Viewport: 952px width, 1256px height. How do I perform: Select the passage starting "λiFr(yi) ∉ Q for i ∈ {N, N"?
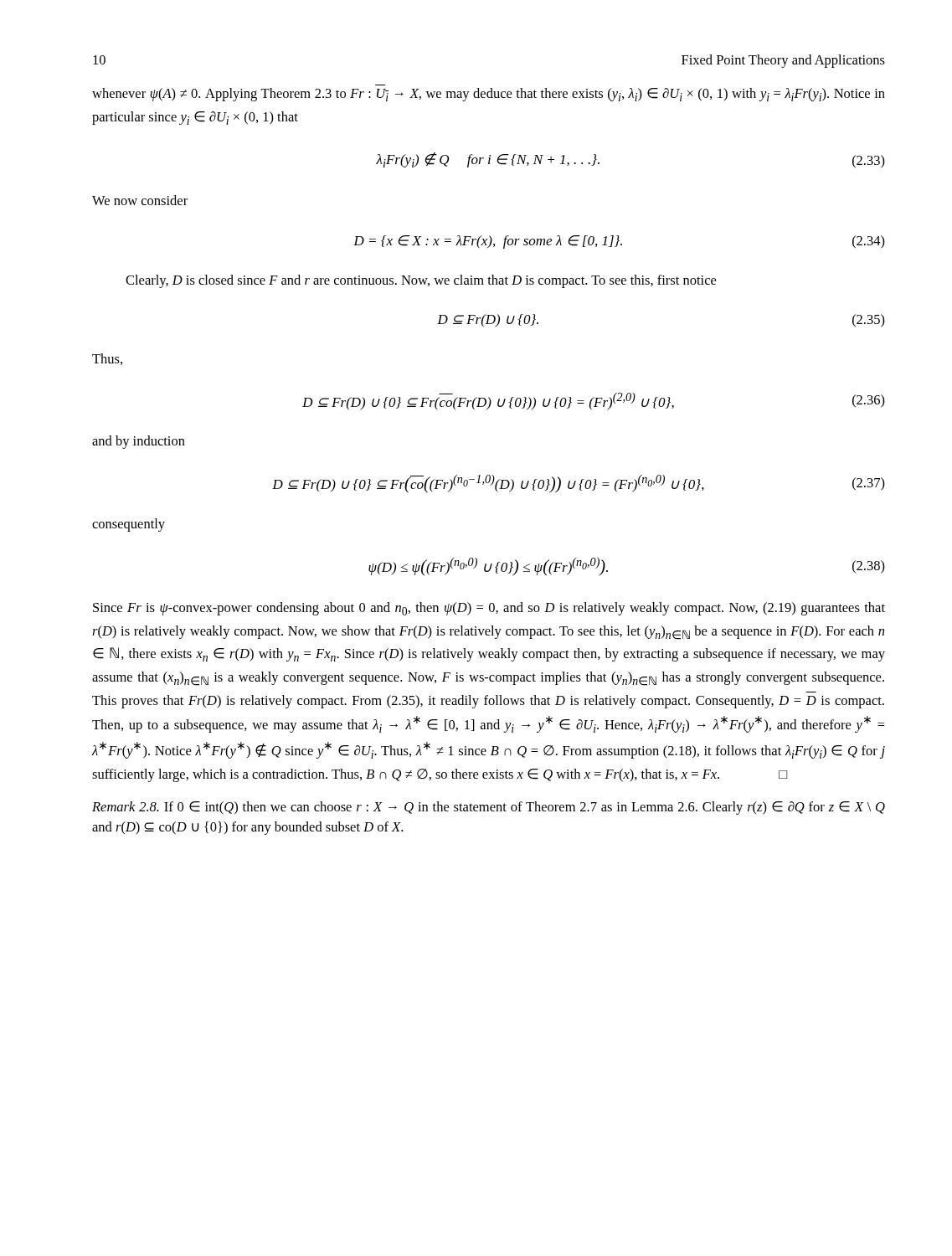point(414,160)
